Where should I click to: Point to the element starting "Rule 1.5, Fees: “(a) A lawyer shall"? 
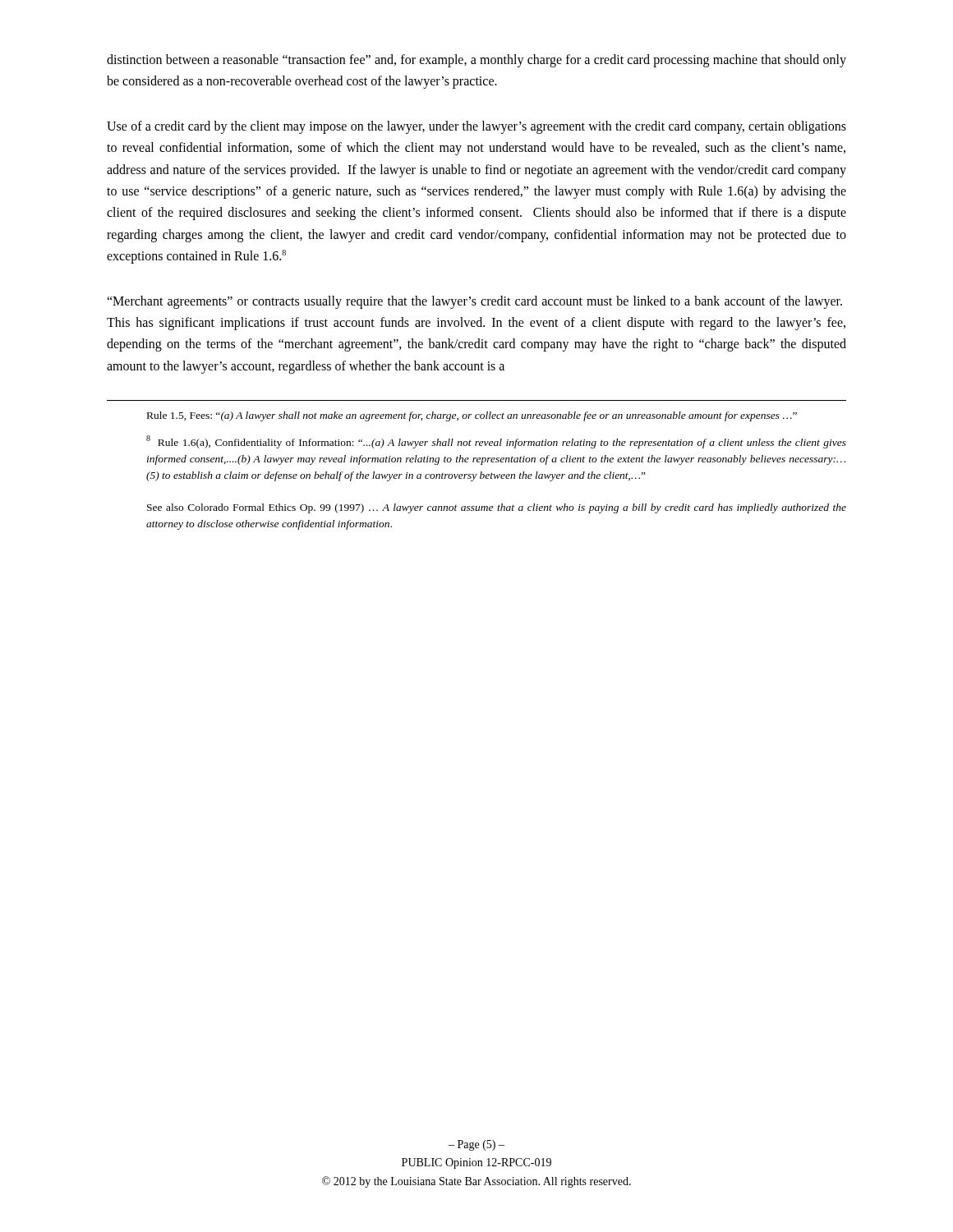[476, 416]
